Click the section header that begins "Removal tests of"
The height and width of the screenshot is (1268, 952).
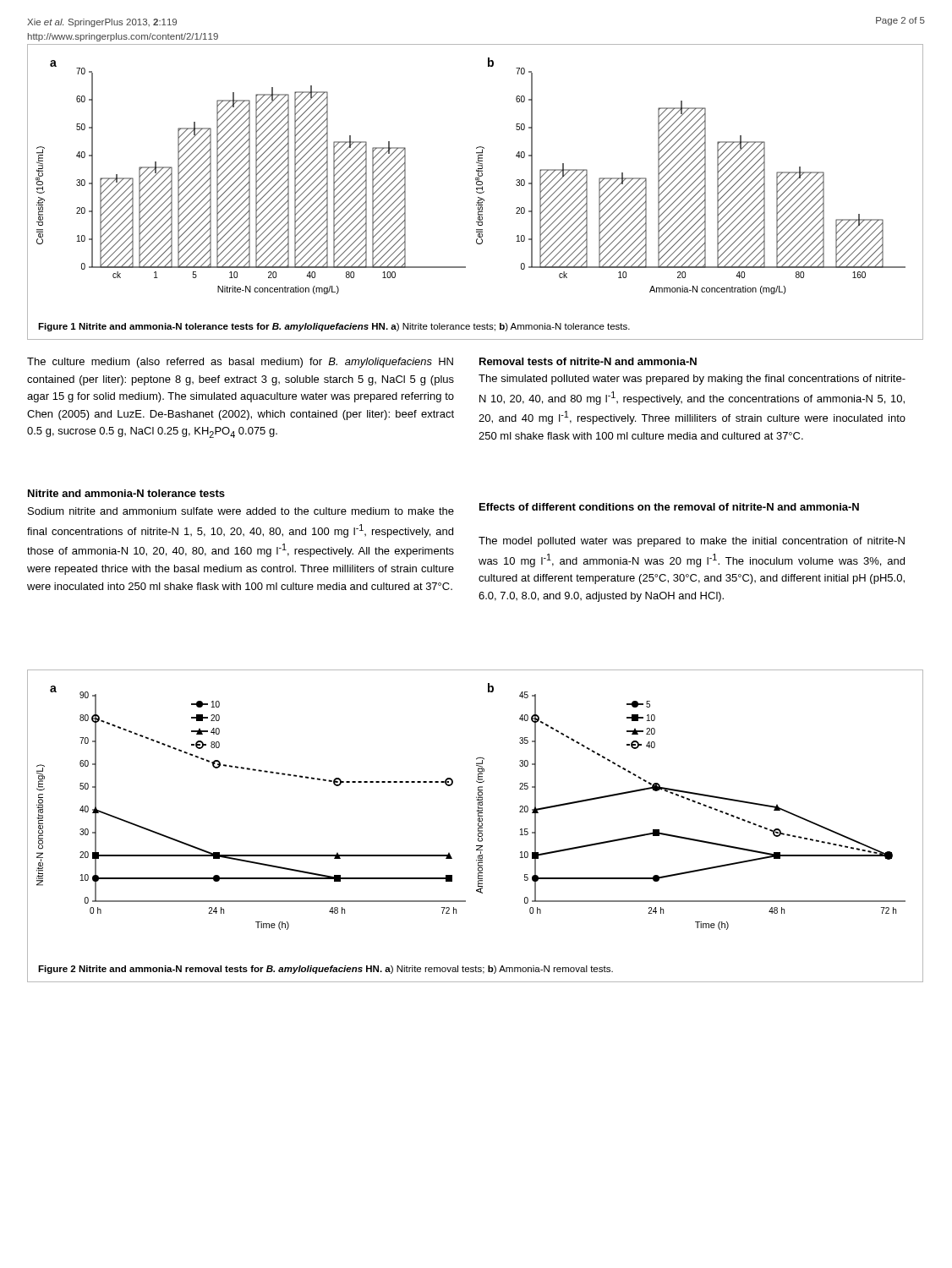pyautogui.click(x=588, y=361)
